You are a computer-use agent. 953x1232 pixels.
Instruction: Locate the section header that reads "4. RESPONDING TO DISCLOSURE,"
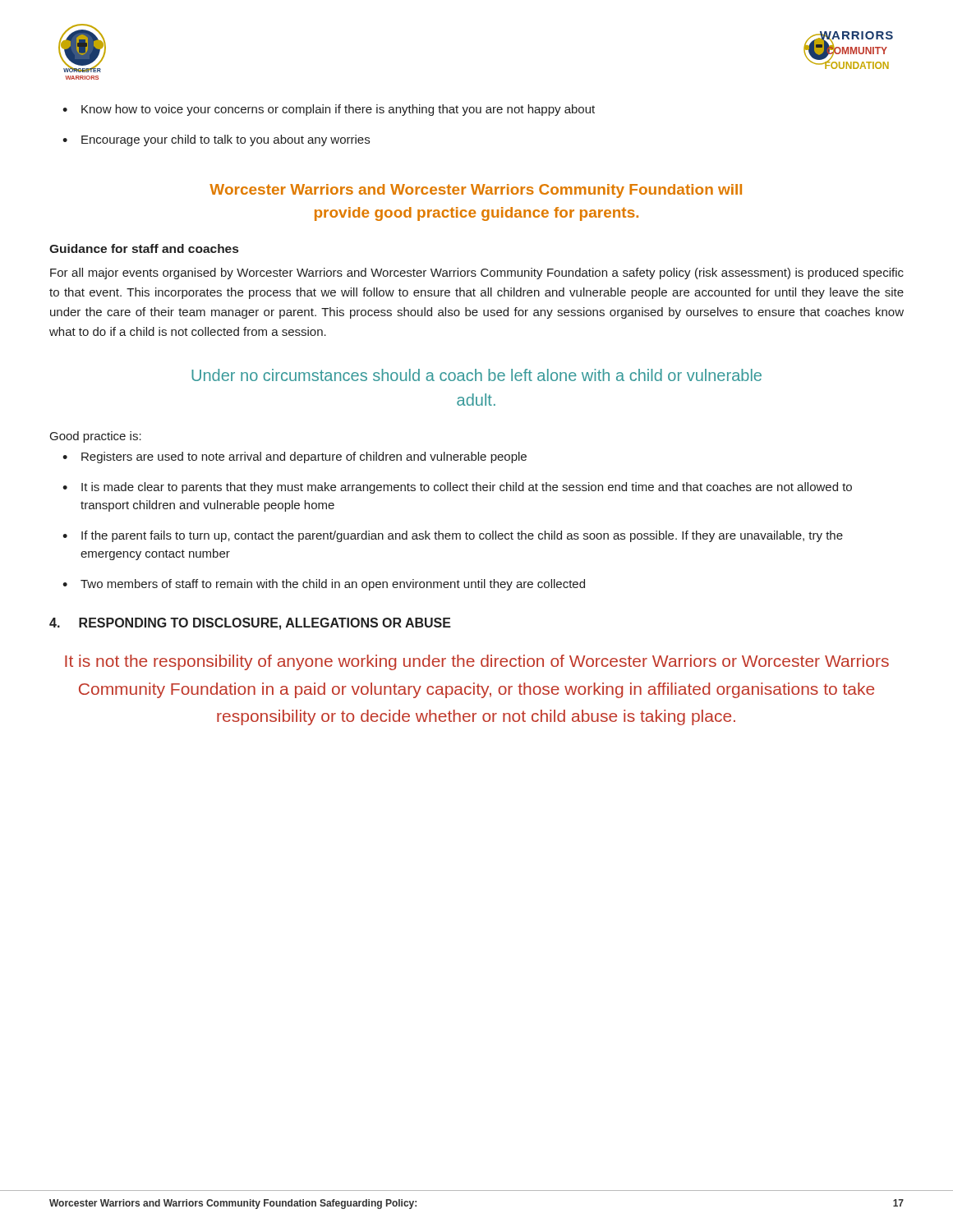tap(250, 623)
